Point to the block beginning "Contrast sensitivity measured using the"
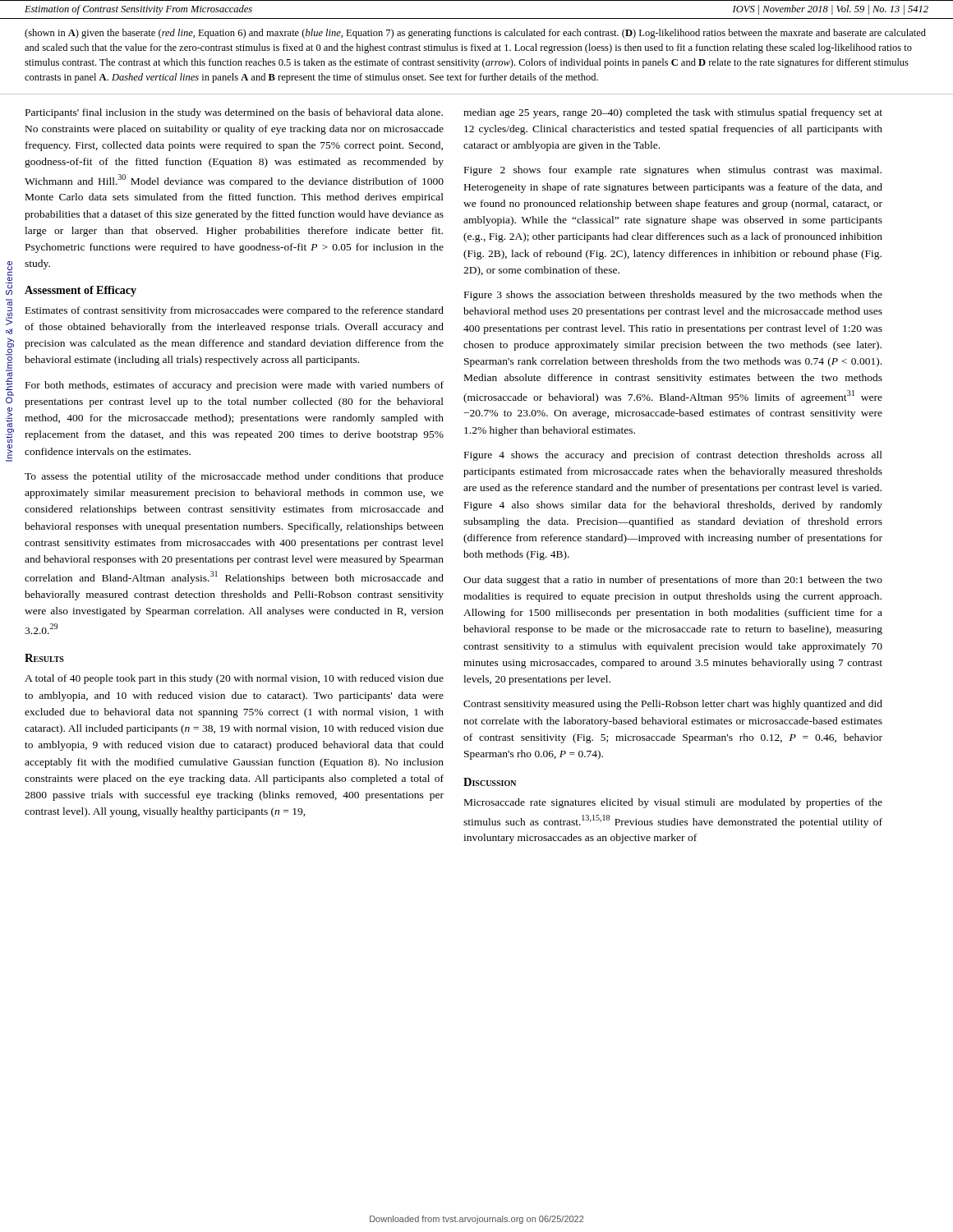Viewport: 953px width, 1232px height. click(x=673, y=729)
